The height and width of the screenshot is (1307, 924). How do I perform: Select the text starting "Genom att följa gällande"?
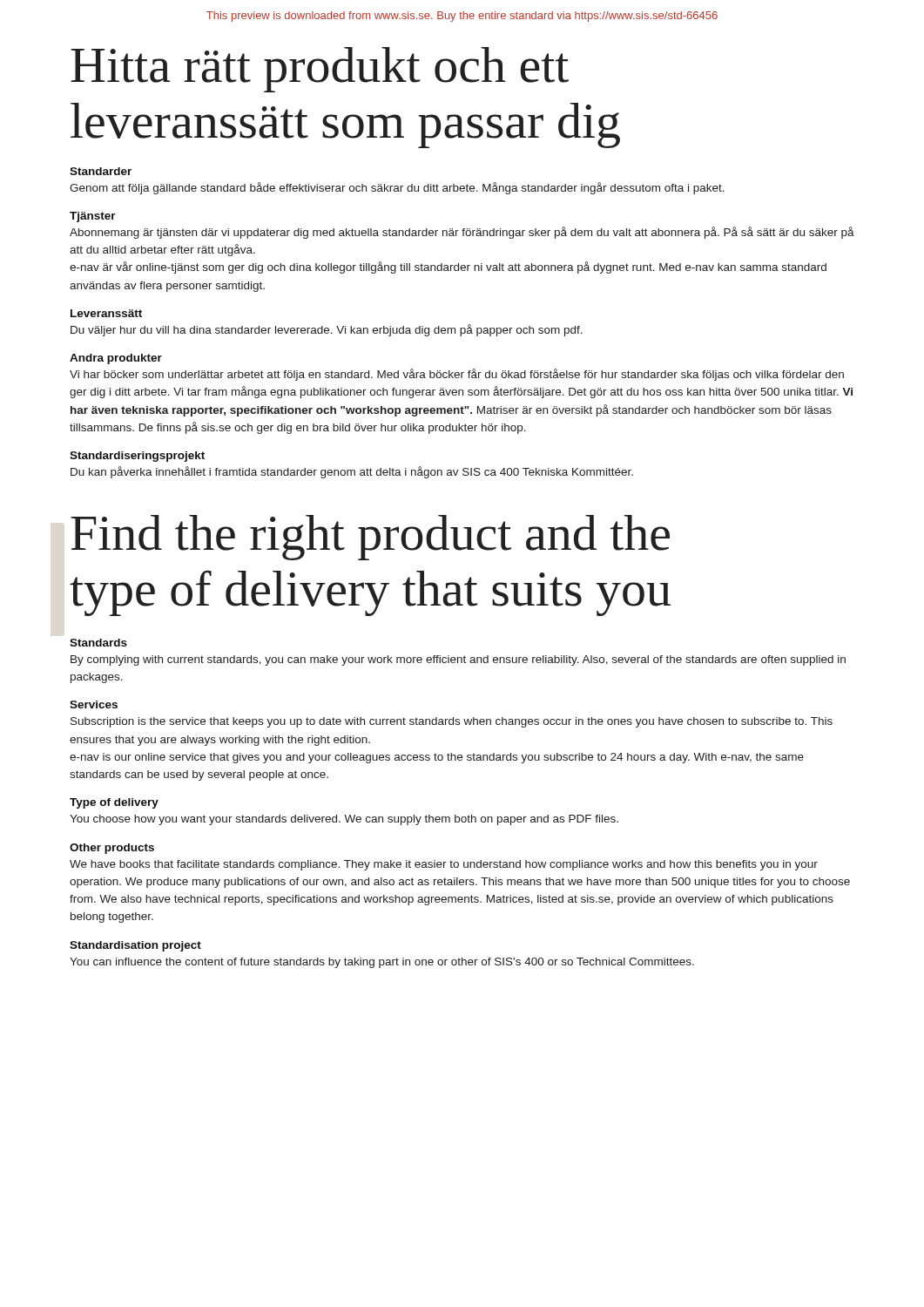coord(397,187)
